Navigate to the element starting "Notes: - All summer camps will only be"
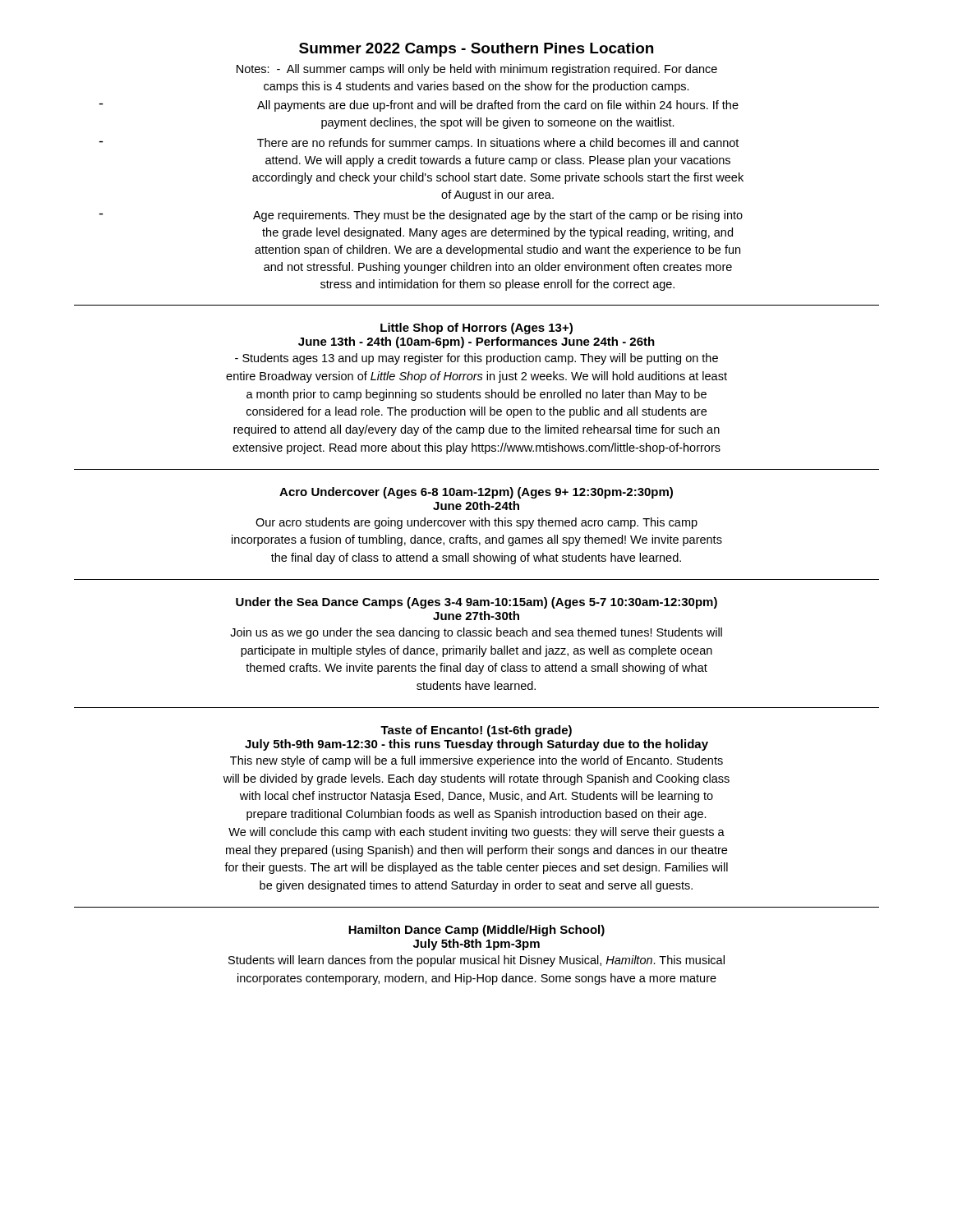Image resolution: width=953 pixels, height=1232 pixels. (x=476, y=78)
